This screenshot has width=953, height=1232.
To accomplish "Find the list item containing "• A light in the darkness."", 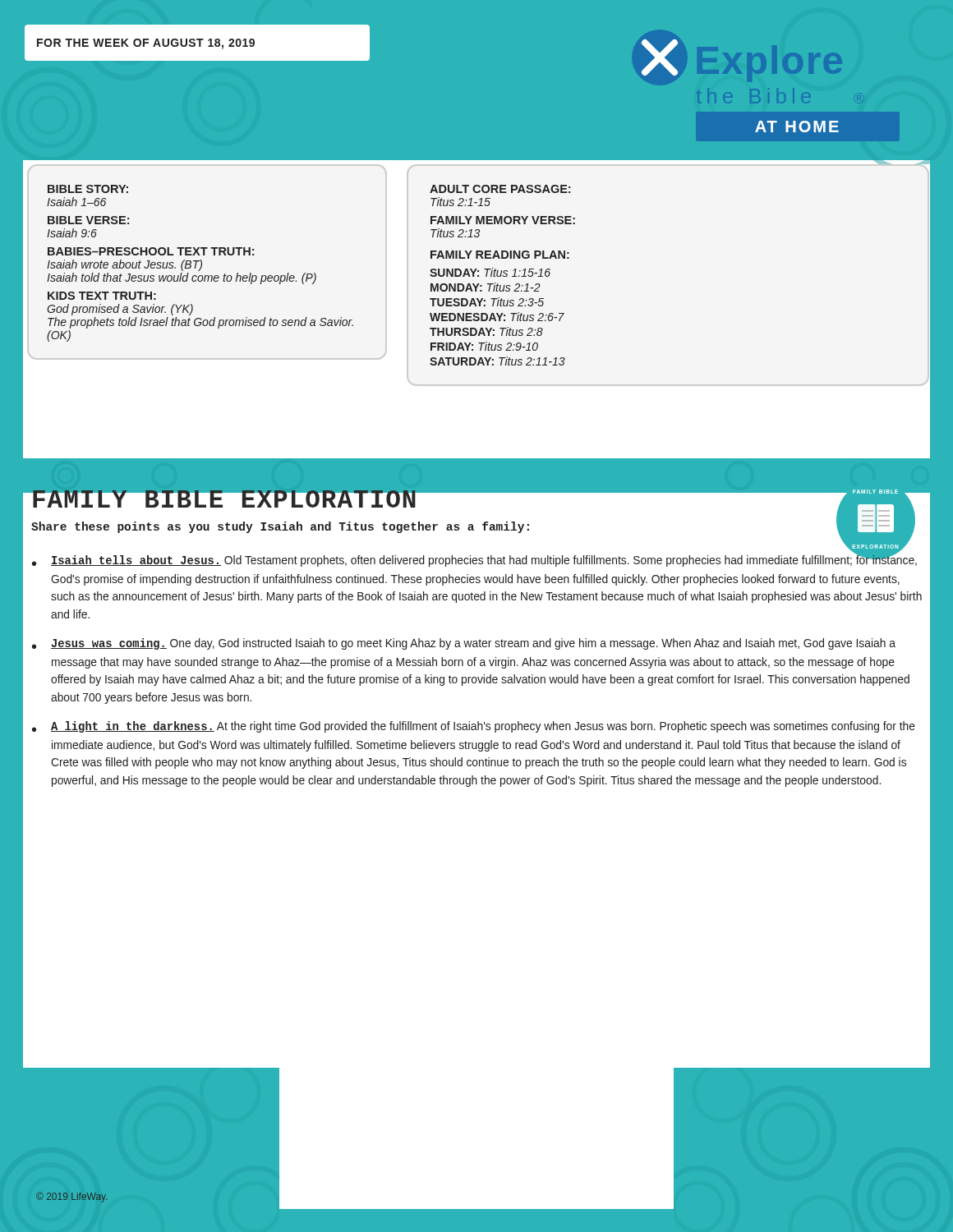I will 477,754.
